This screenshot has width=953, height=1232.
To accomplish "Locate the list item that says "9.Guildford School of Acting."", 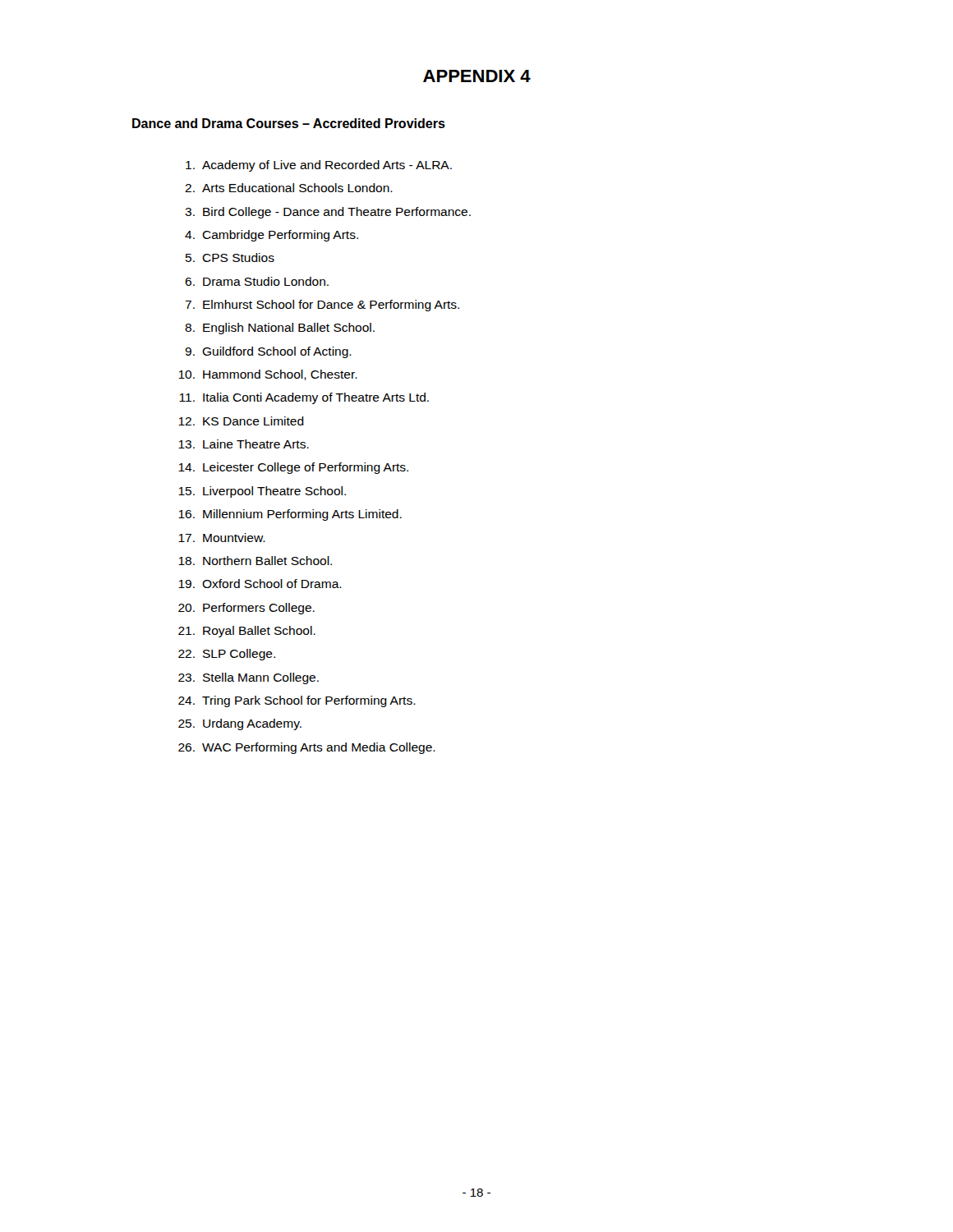I will point(258,351).
